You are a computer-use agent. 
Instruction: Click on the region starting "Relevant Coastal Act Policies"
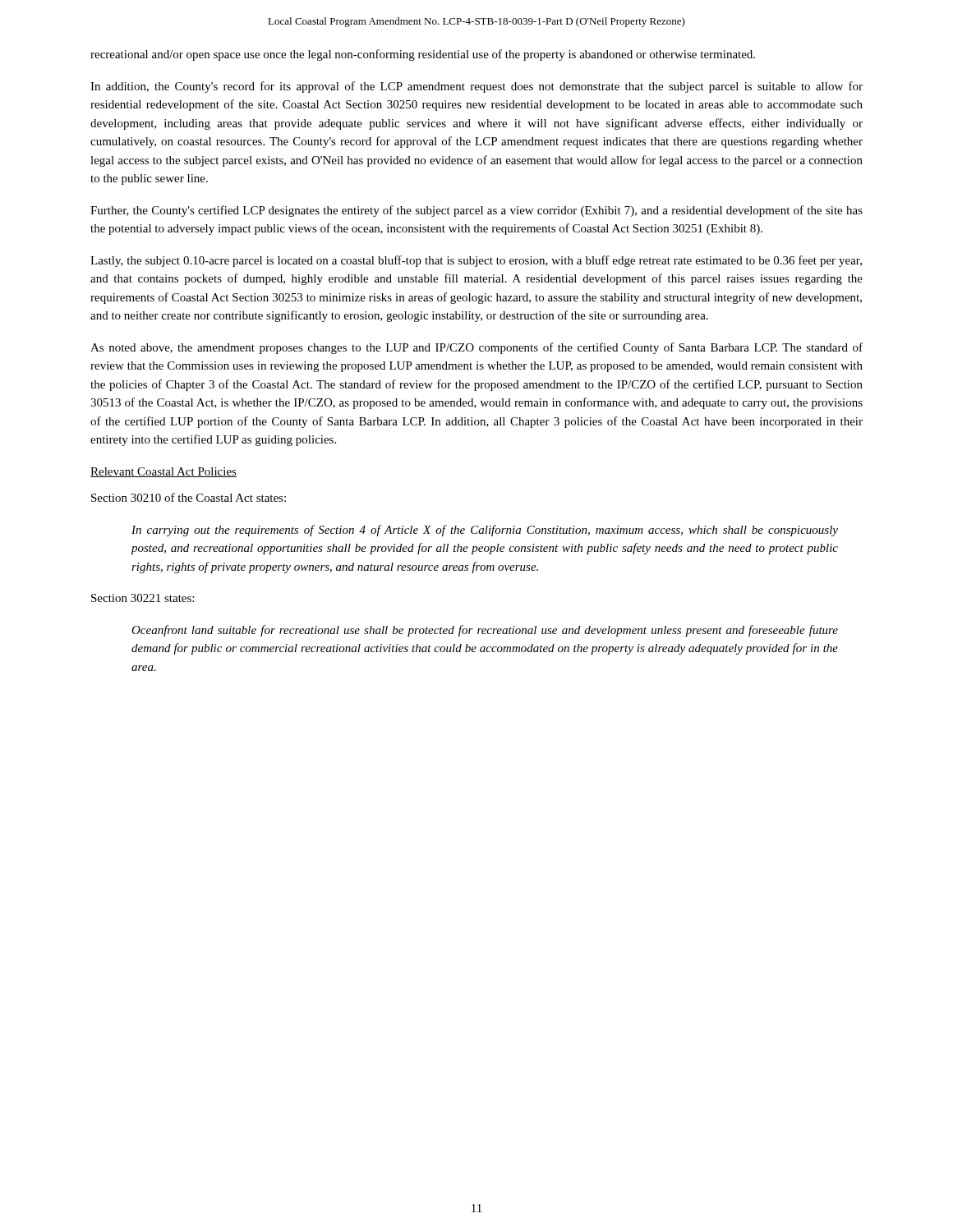[x=163, y=472]
